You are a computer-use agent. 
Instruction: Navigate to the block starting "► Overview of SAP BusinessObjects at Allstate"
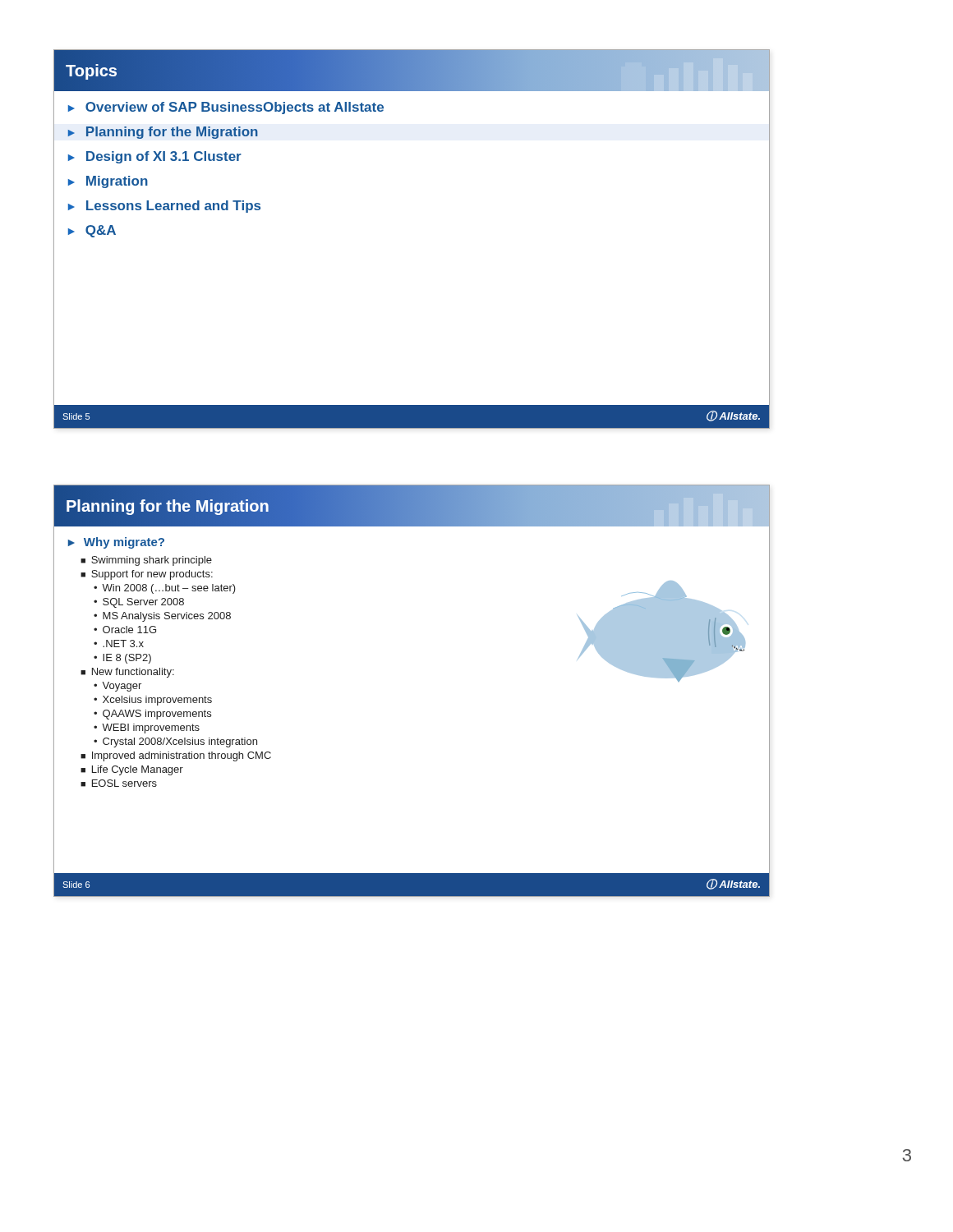click(226, 108)
